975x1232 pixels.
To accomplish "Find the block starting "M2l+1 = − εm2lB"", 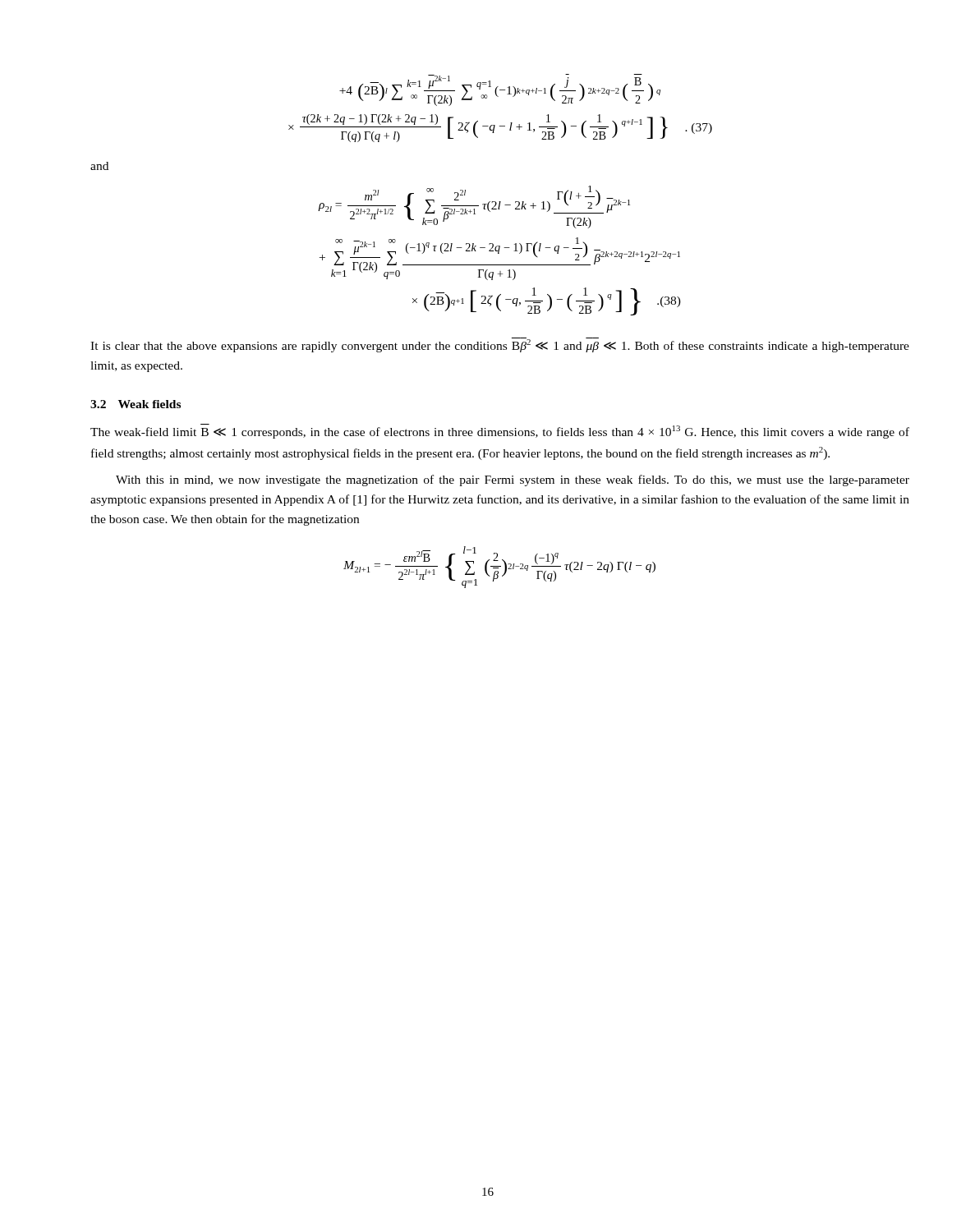I will click(500, 566).
